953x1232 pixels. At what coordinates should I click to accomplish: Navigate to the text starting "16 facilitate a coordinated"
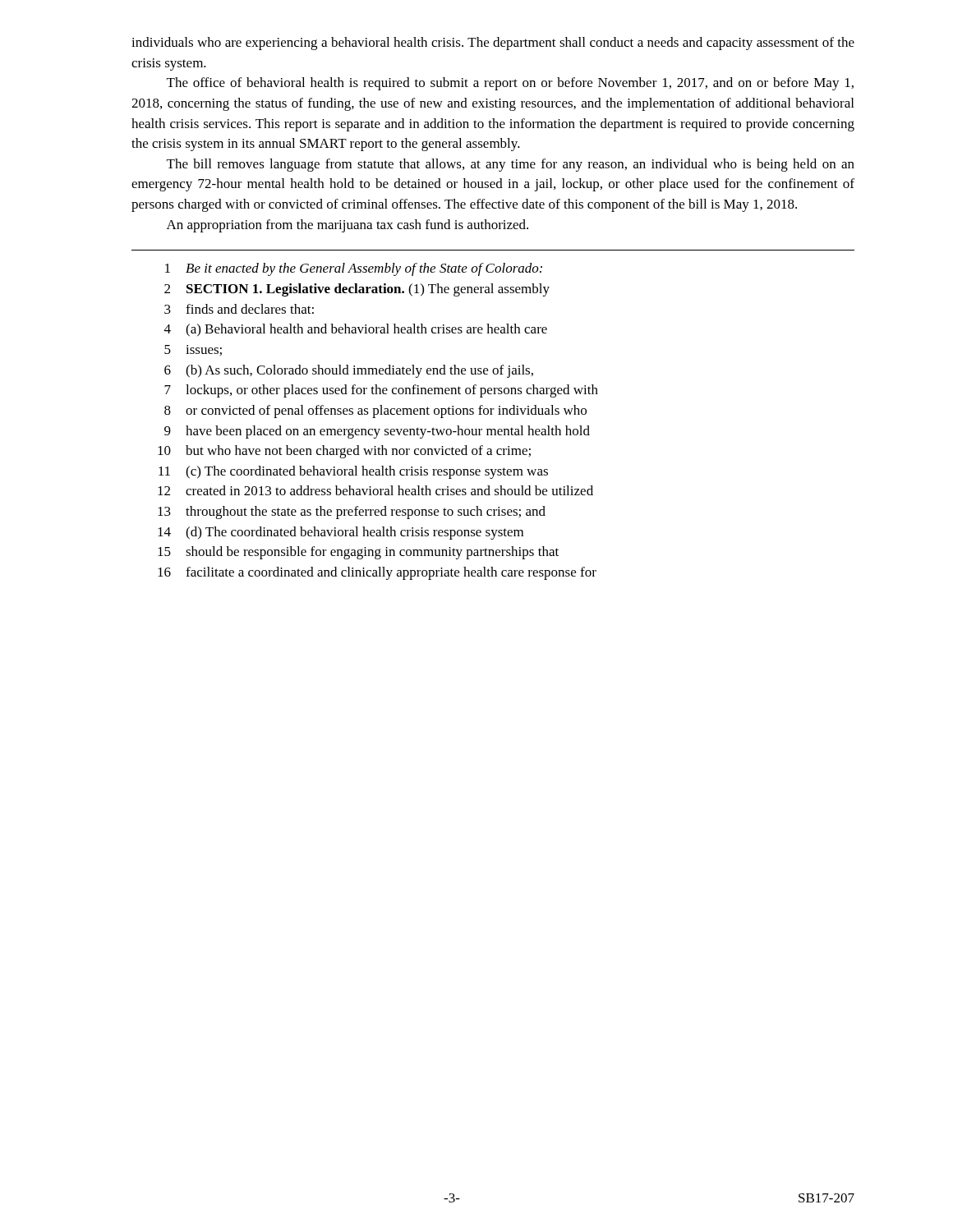[493, 573]
